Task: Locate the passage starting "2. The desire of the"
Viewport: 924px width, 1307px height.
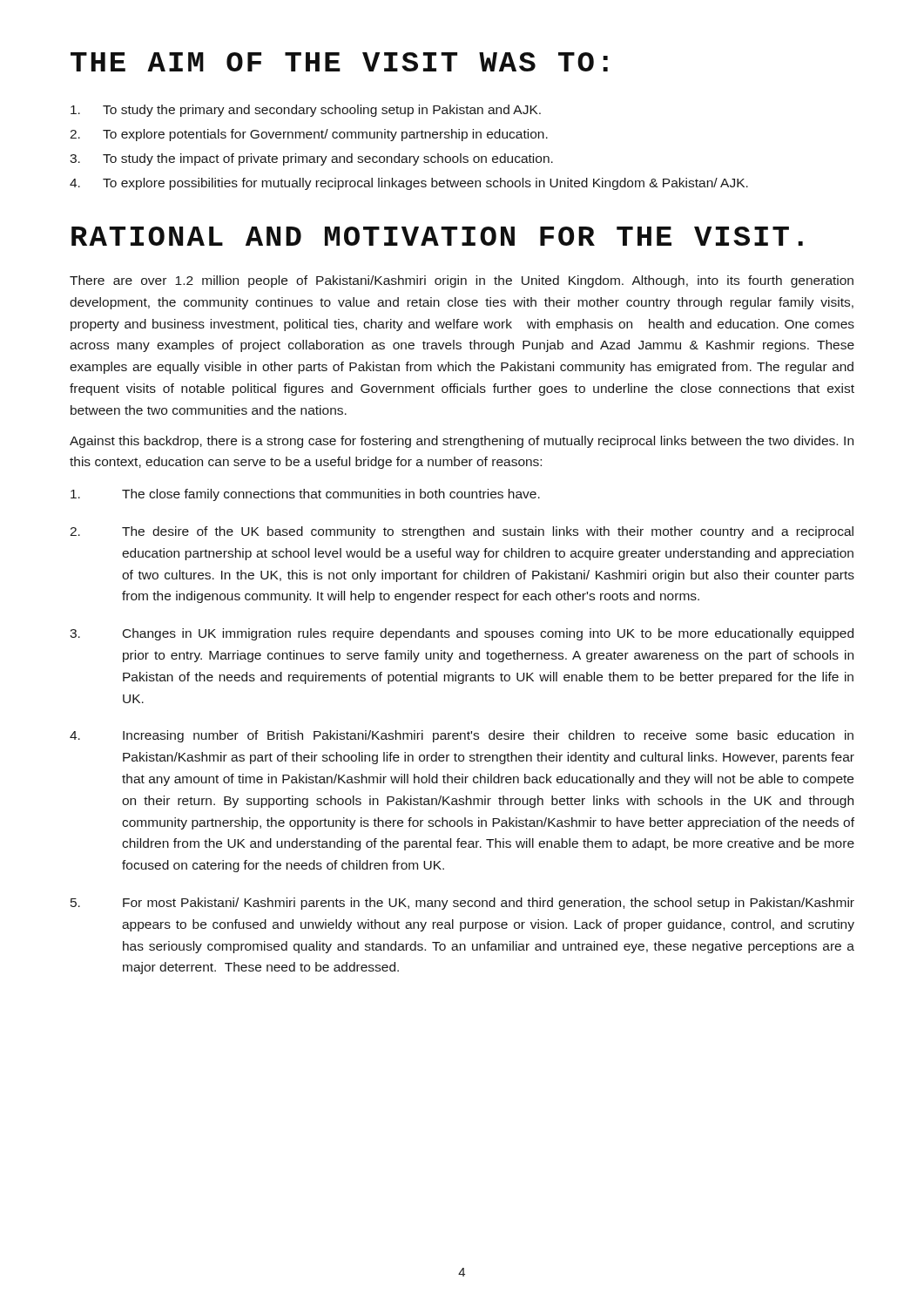Action: point(462,564)
